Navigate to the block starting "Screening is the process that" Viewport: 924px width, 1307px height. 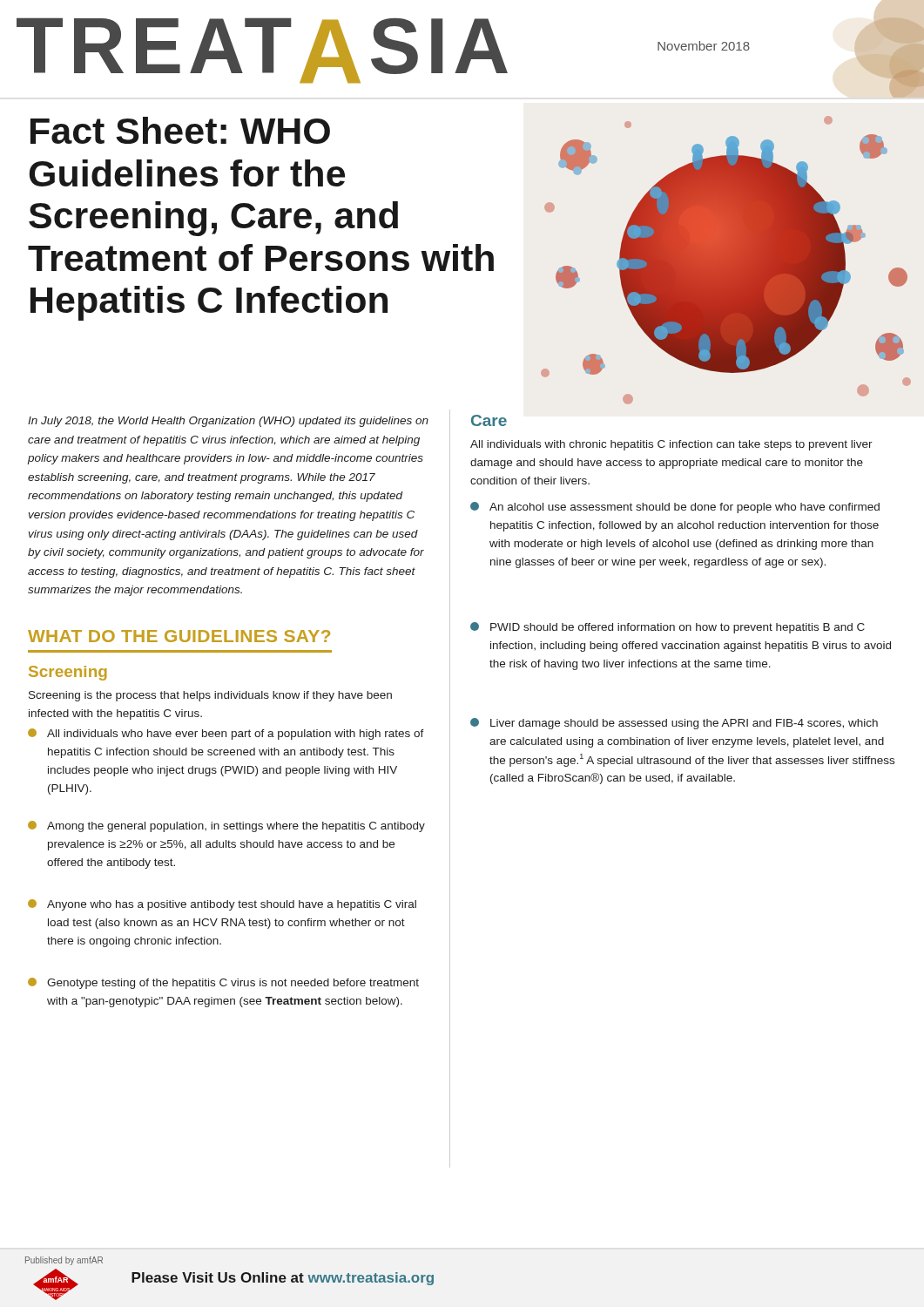tap(228, 705)
